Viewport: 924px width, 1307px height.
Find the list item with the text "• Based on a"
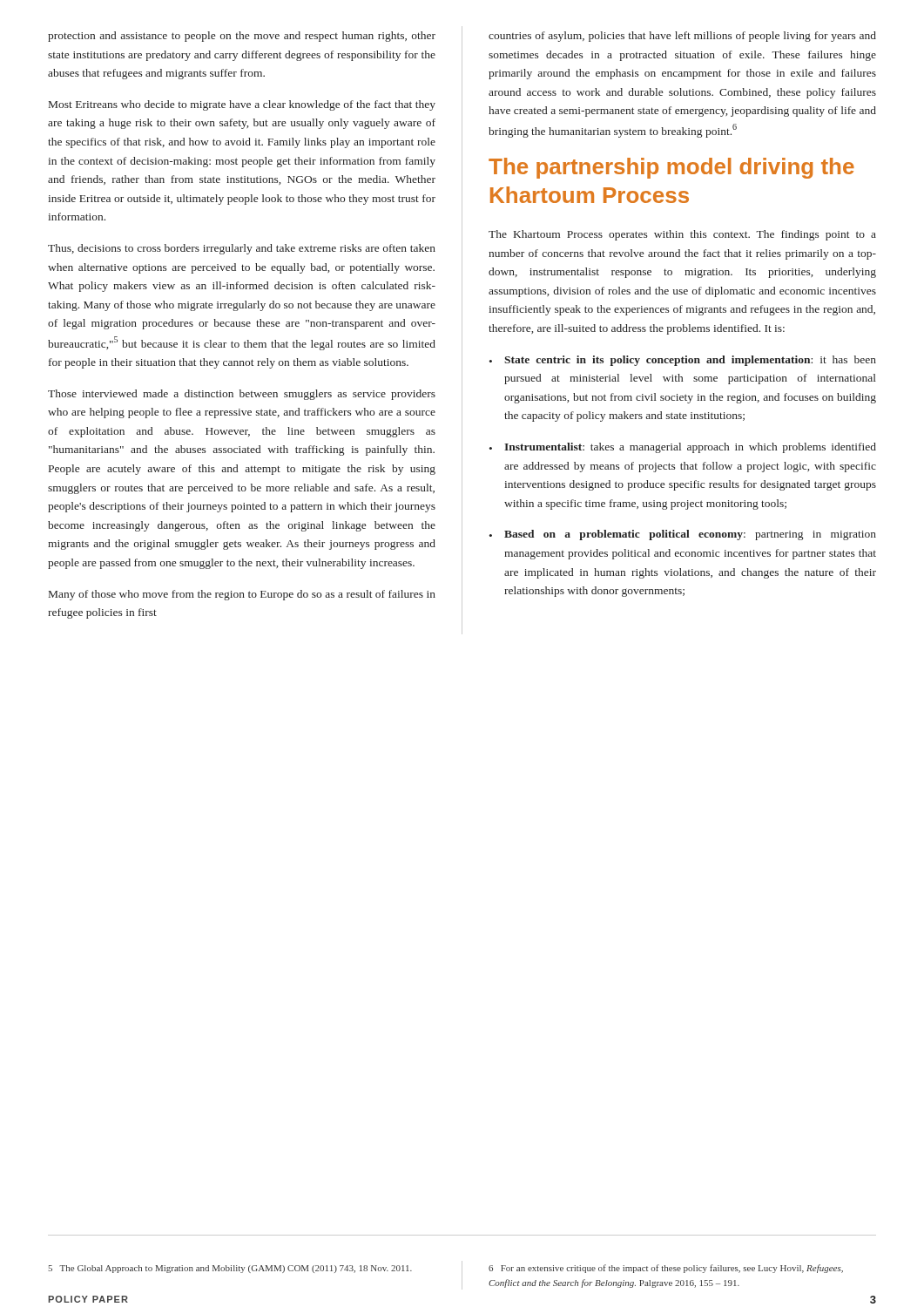point(682,563)
